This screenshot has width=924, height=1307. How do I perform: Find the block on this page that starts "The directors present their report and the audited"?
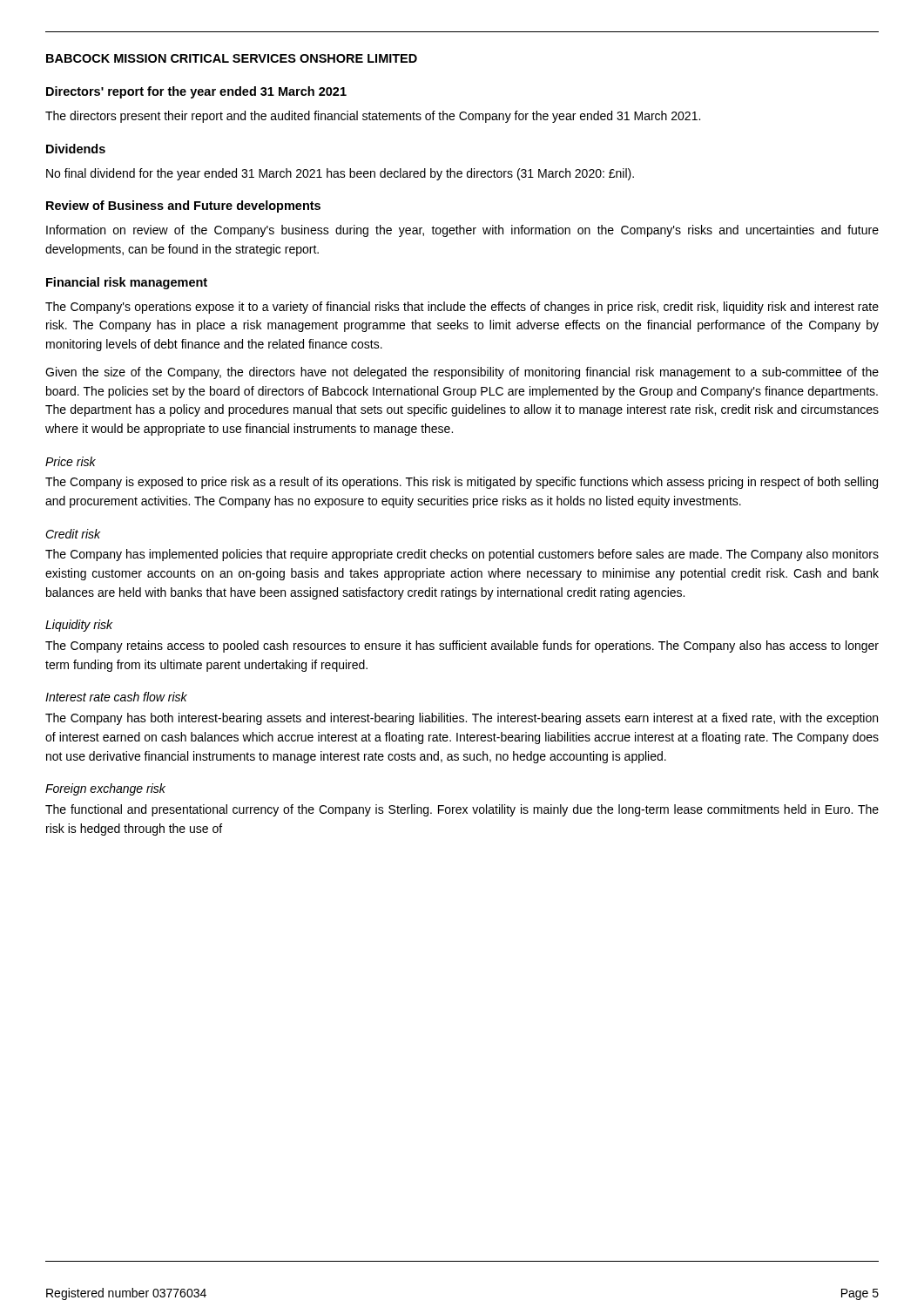click(373, 116)
